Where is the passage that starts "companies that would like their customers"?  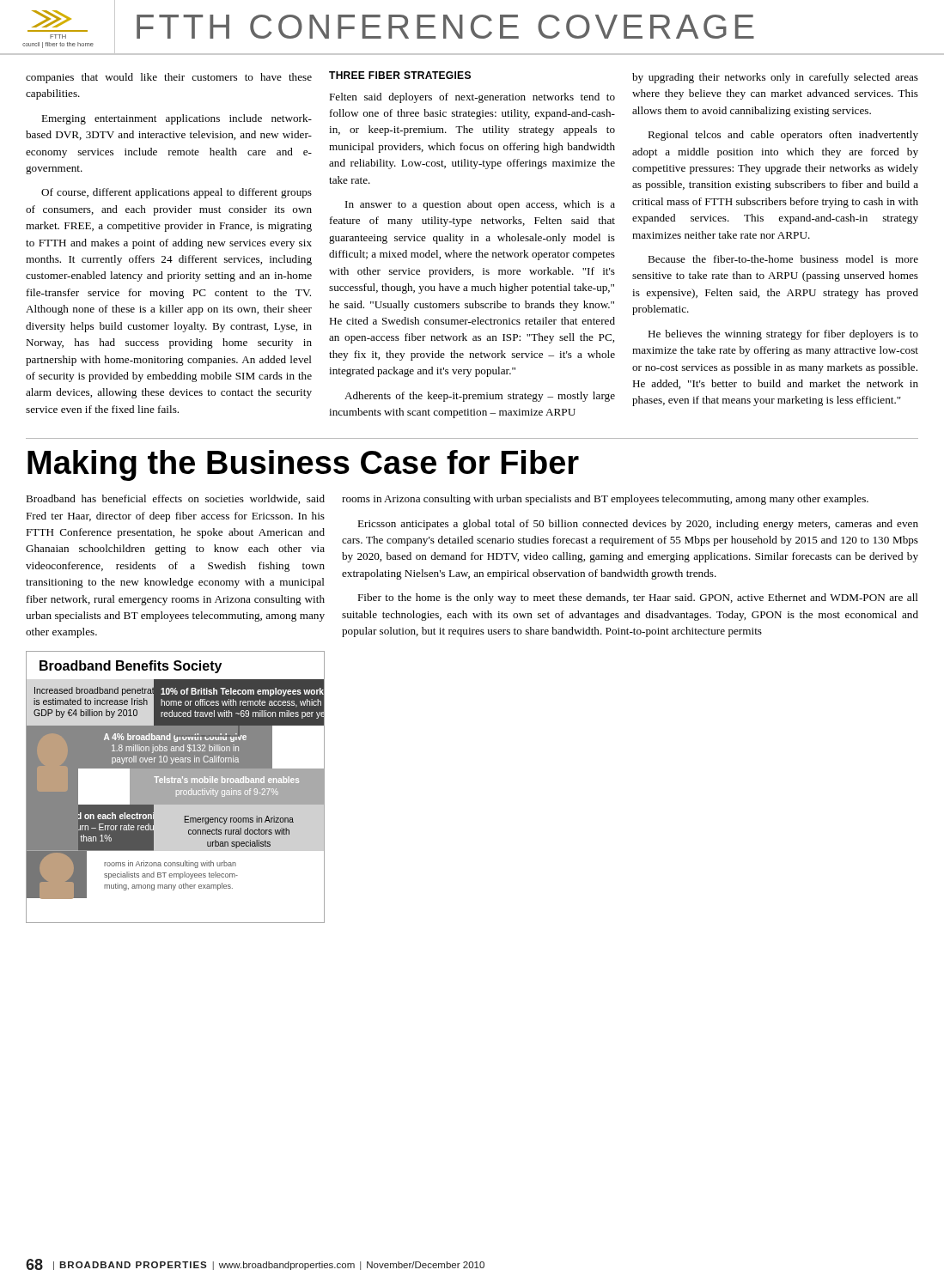pyautogui.click(x=169, y=243)
